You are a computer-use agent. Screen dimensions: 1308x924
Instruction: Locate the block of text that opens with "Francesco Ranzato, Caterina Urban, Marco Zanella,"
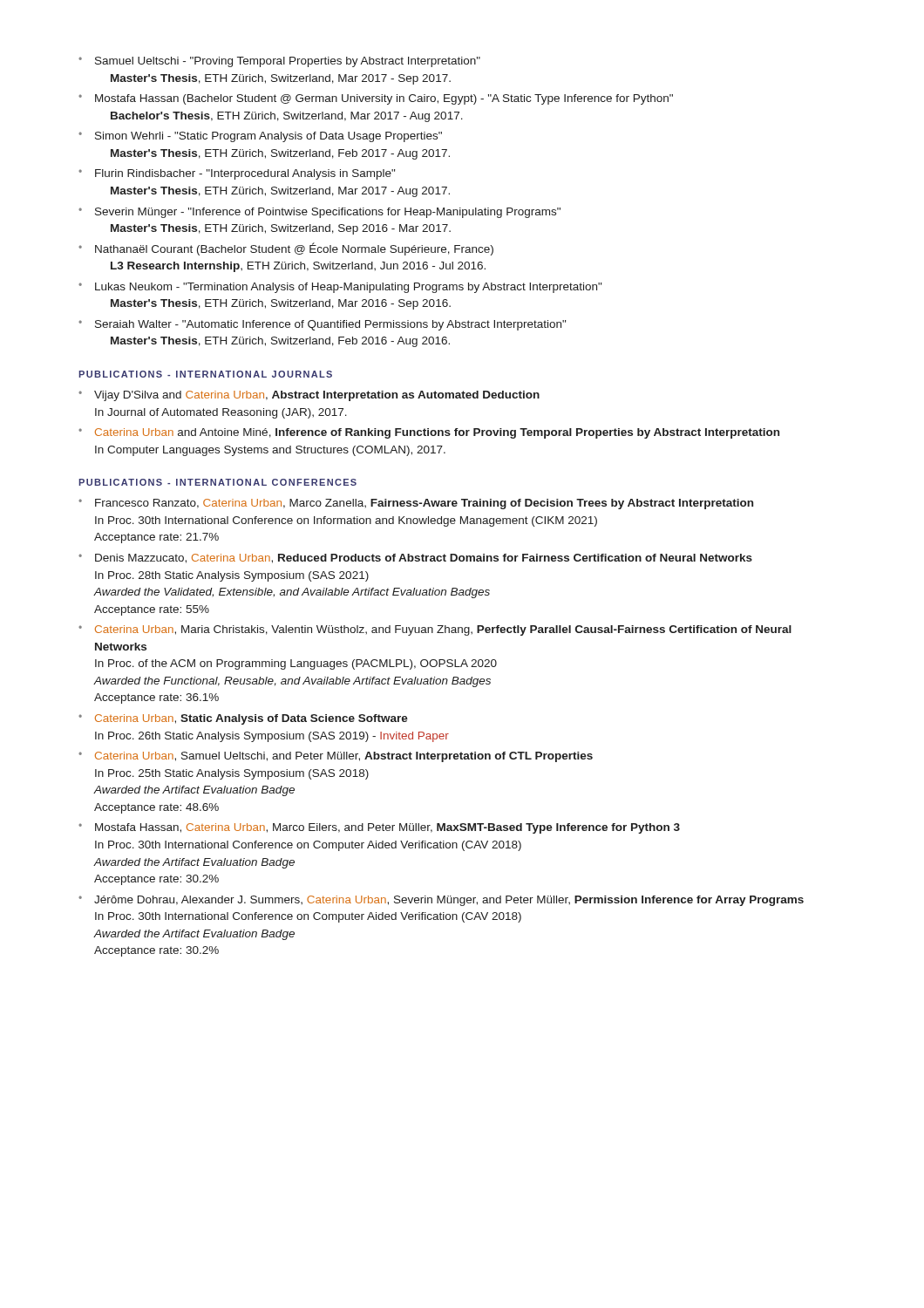416,504
